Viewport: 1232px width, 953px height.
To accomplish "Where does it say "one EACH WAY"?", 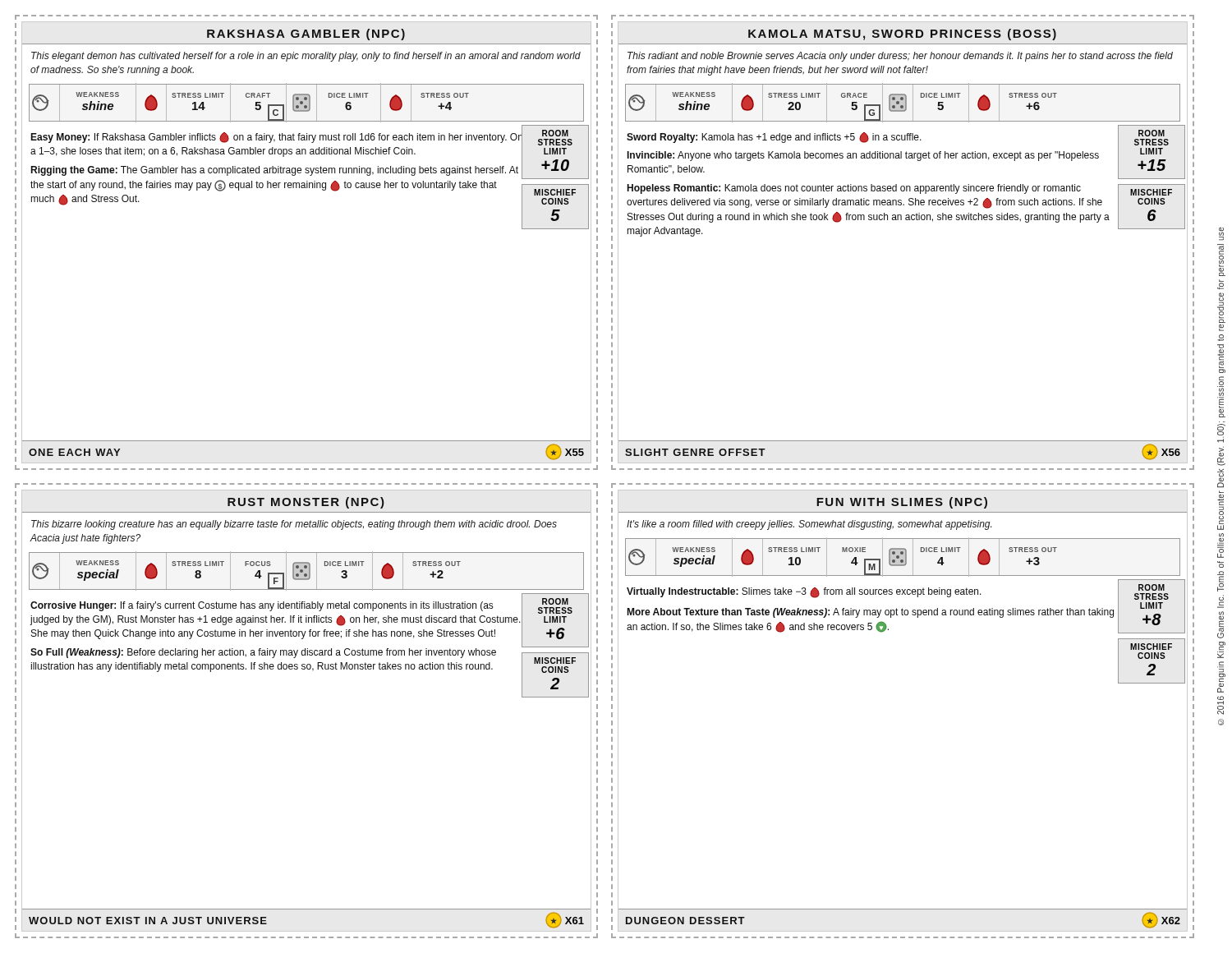I will click(75, 452).
